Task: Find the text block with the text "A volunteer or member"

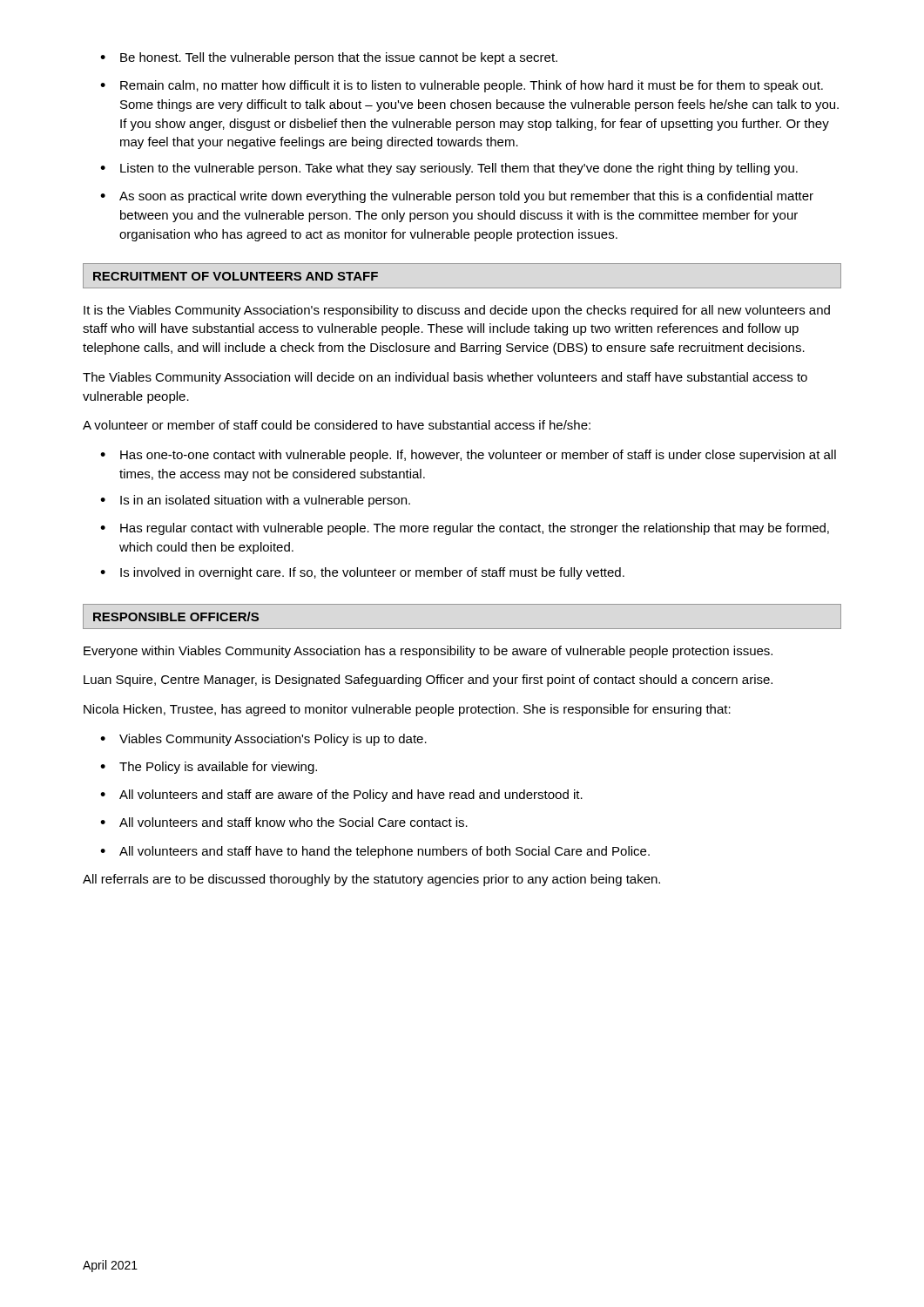Action: pyautogui.click(x=337, y=425)
